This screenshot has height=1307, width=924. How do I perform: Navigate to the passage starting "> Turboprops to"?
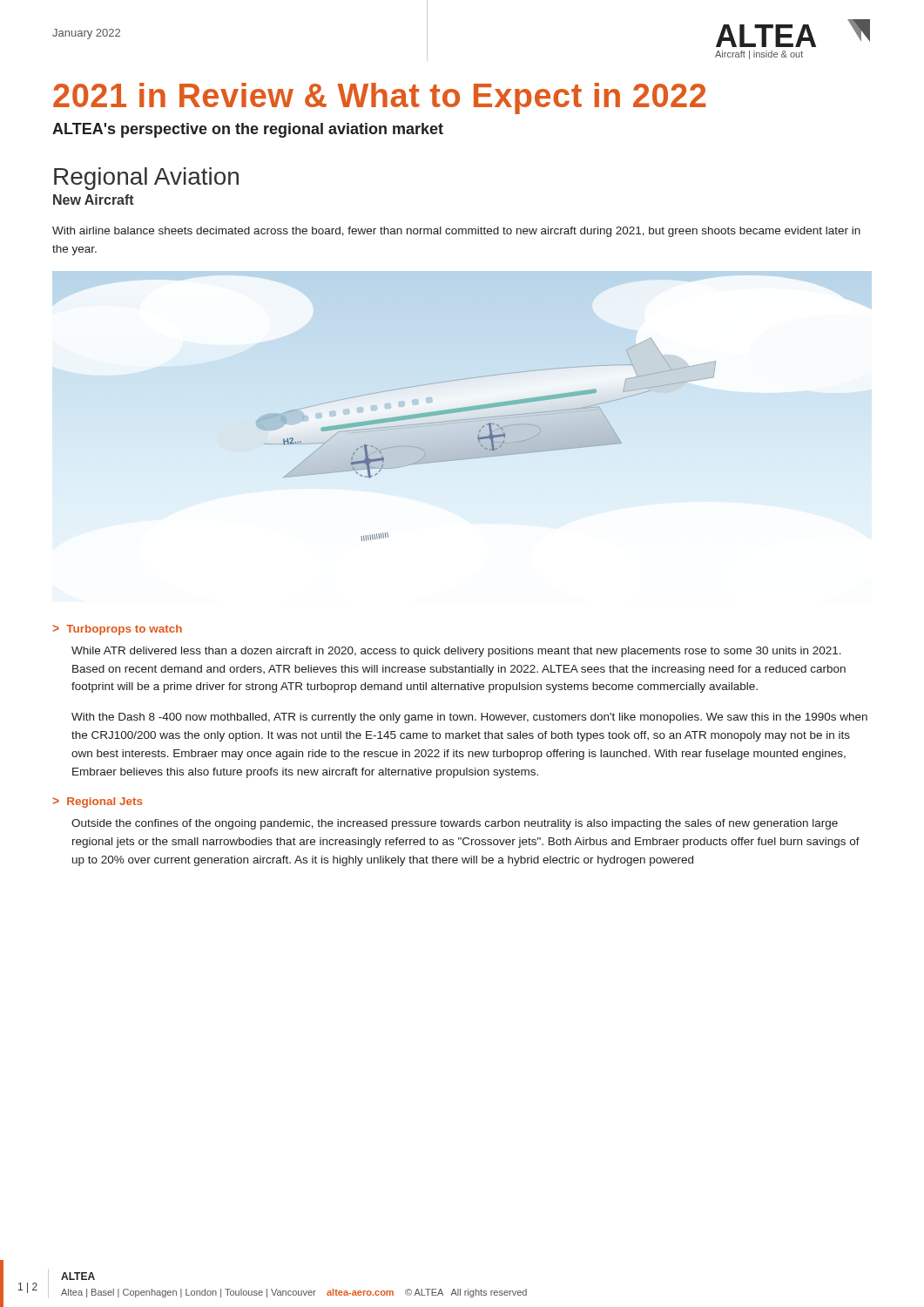(117, 630)
